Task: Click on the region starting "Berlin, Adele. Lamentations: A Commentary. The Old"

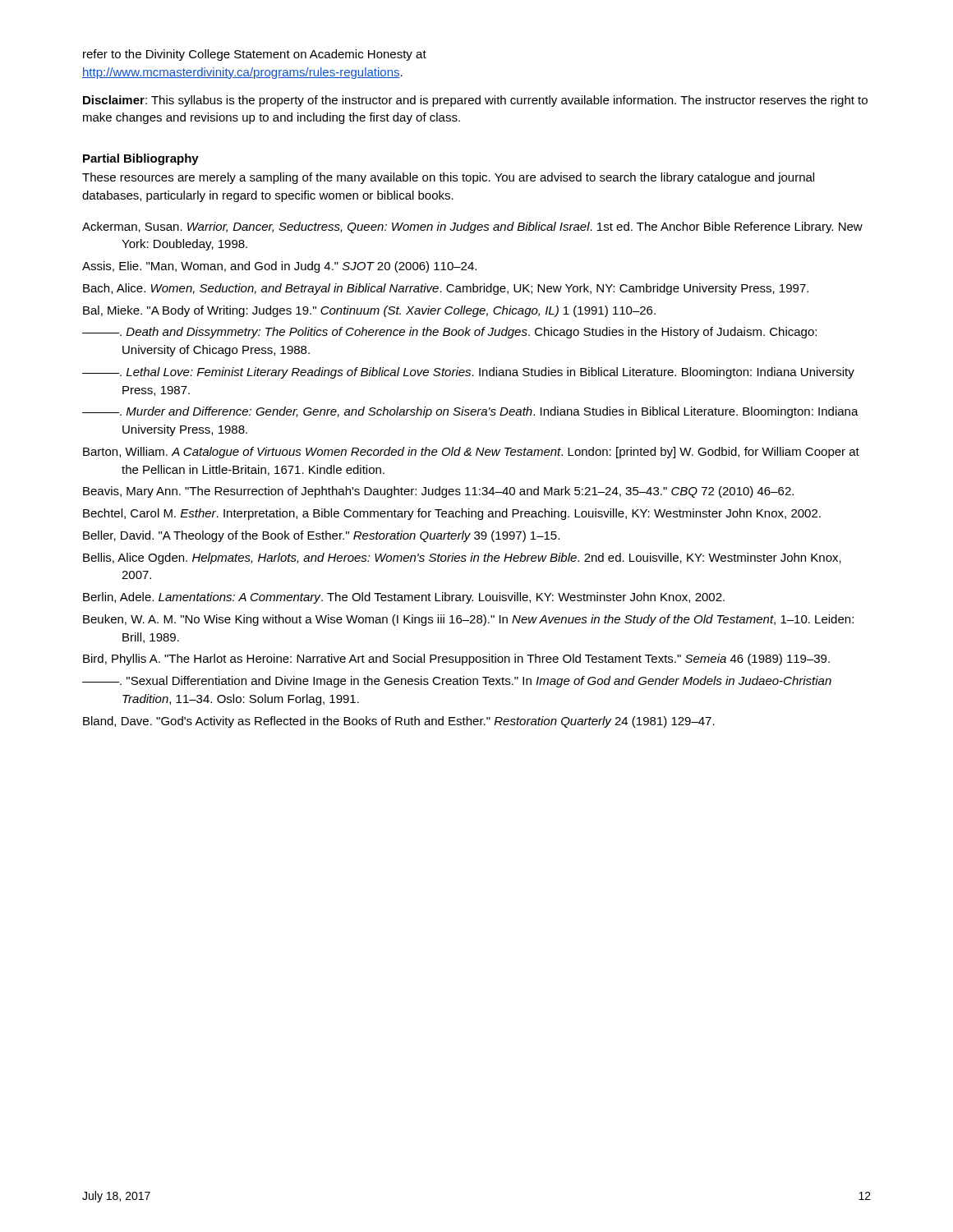Action: (x=404, y=597)
